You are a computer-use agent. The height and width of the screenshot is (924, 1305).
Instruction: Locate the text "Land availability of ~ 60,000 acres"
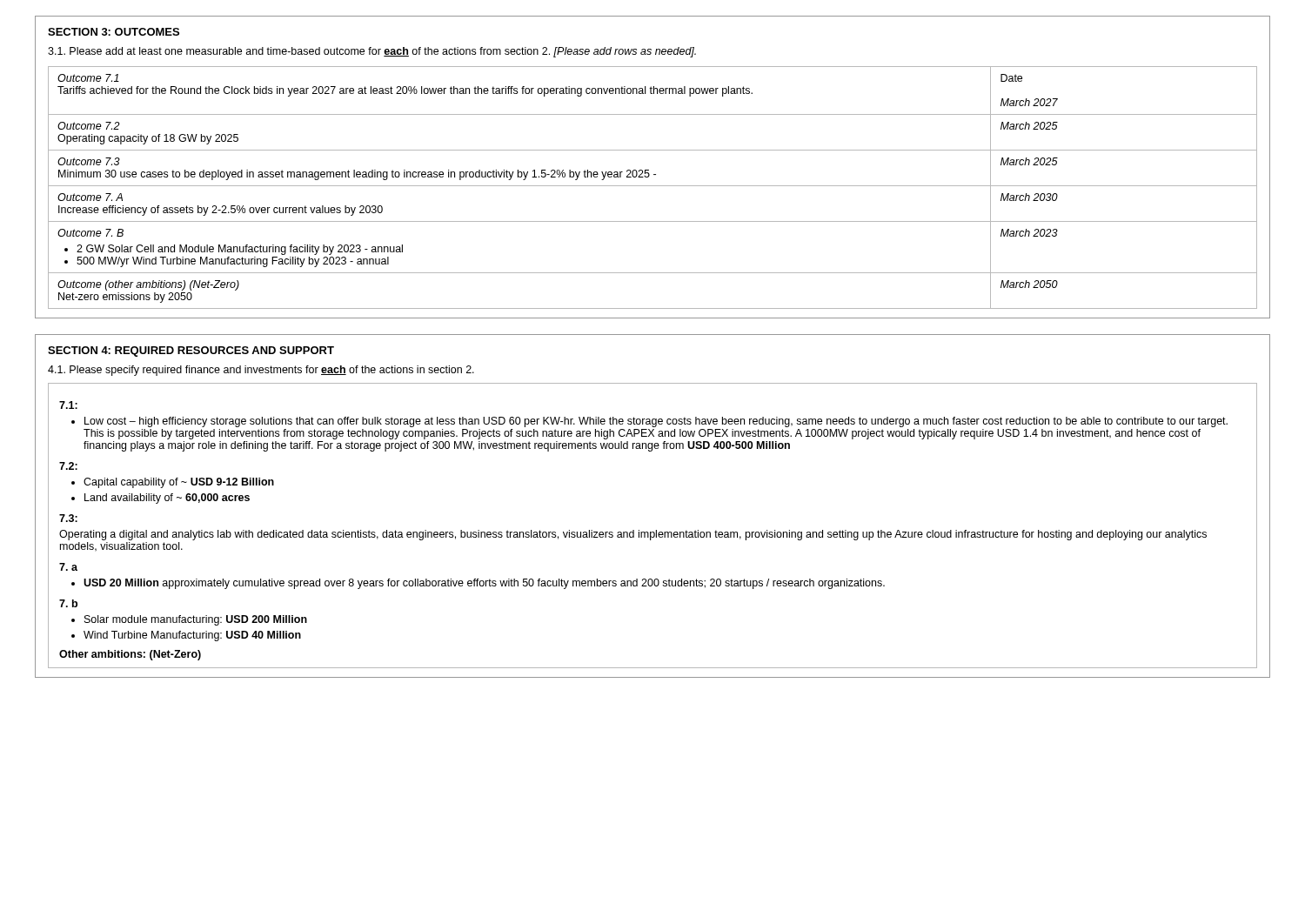pos(161,499)
